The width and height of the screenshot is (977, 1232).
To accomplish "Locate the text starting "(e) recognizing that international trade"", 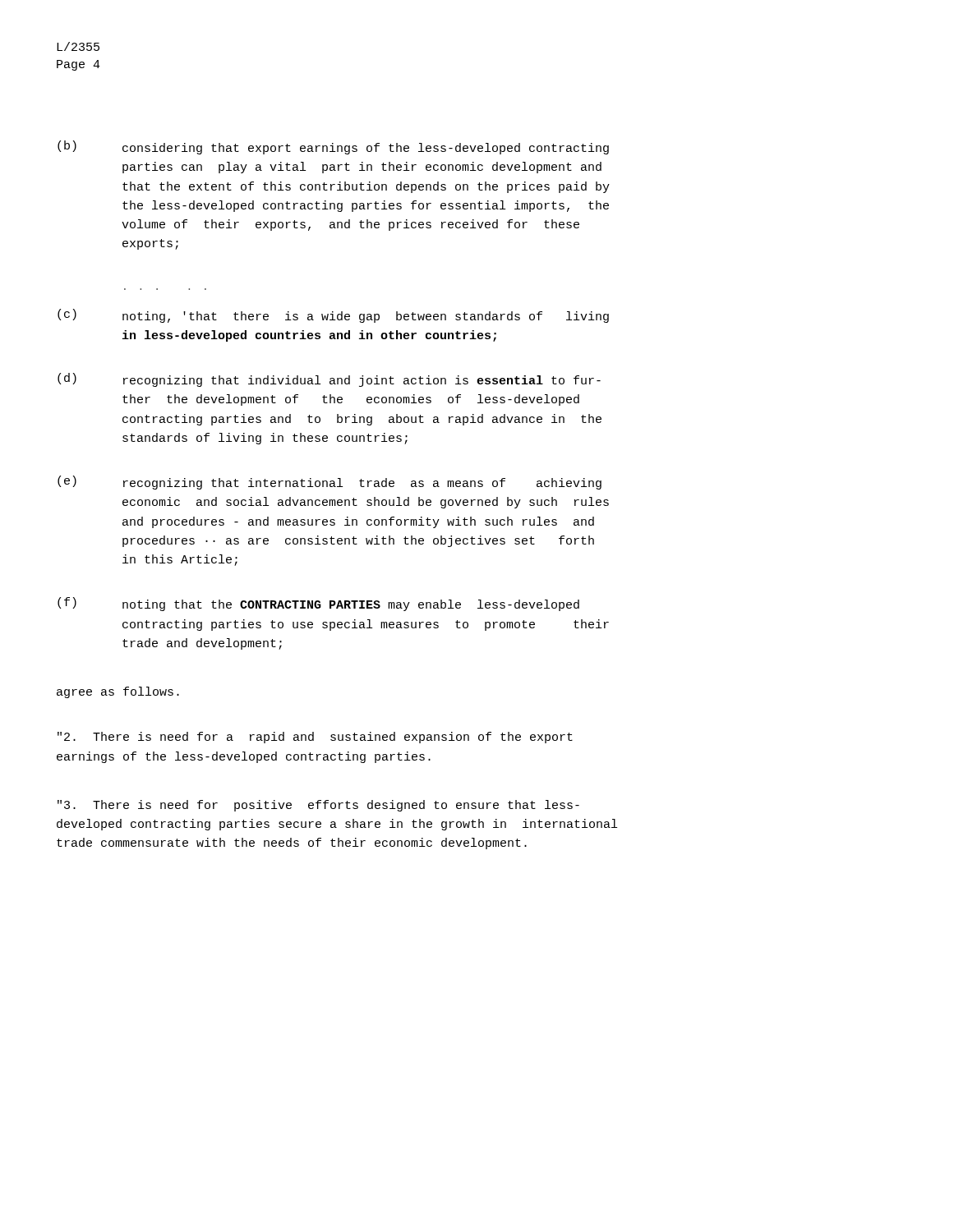I will click(488, 522).
